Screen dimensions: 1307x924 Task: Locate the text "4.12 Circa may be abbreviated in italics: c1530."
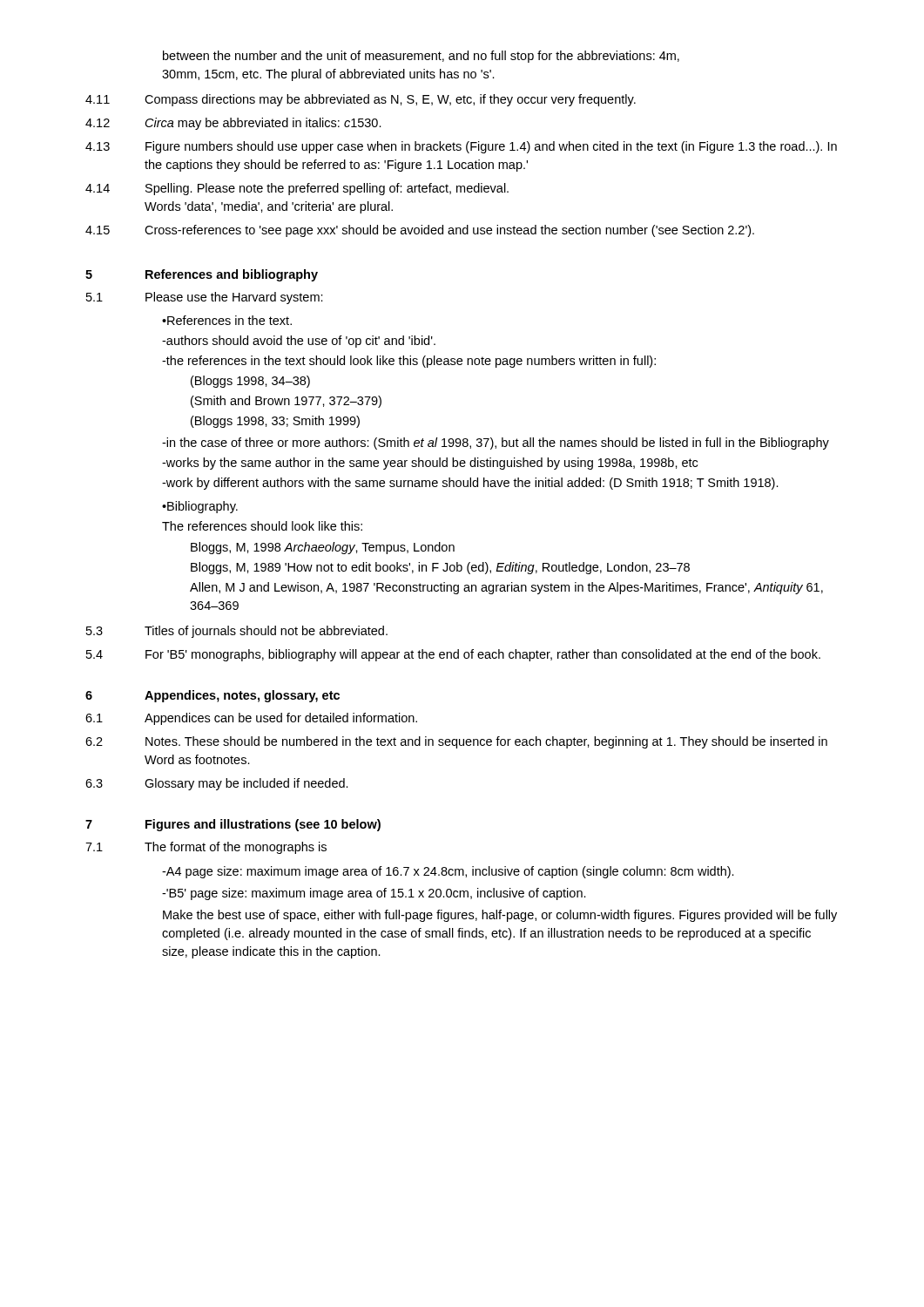tap(233, 124)
